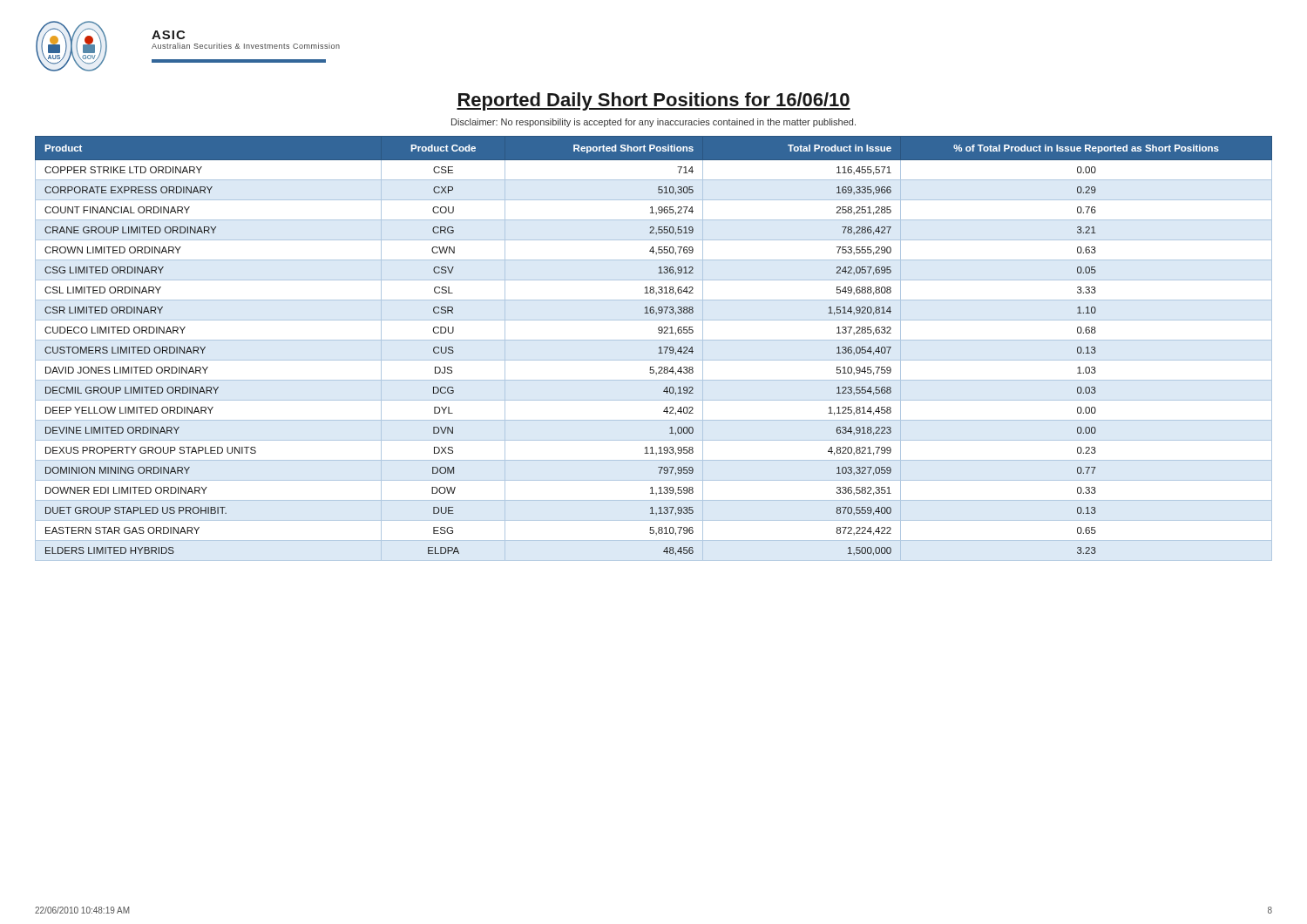Click the table
The width and height of the screenshot is (1307, 924).
click(654, 348)
